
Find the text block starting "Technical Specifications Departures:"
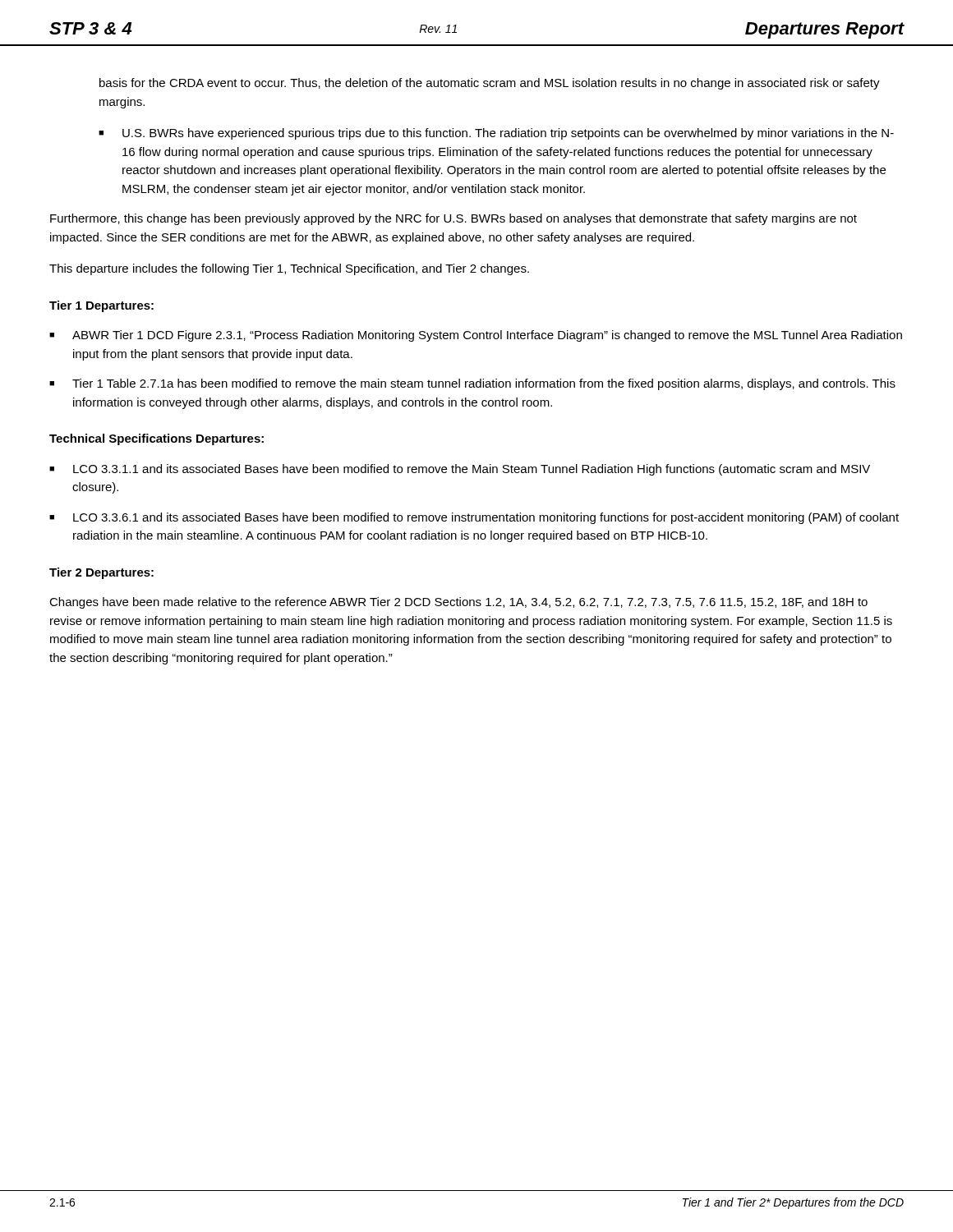click(x=157, y=438)
